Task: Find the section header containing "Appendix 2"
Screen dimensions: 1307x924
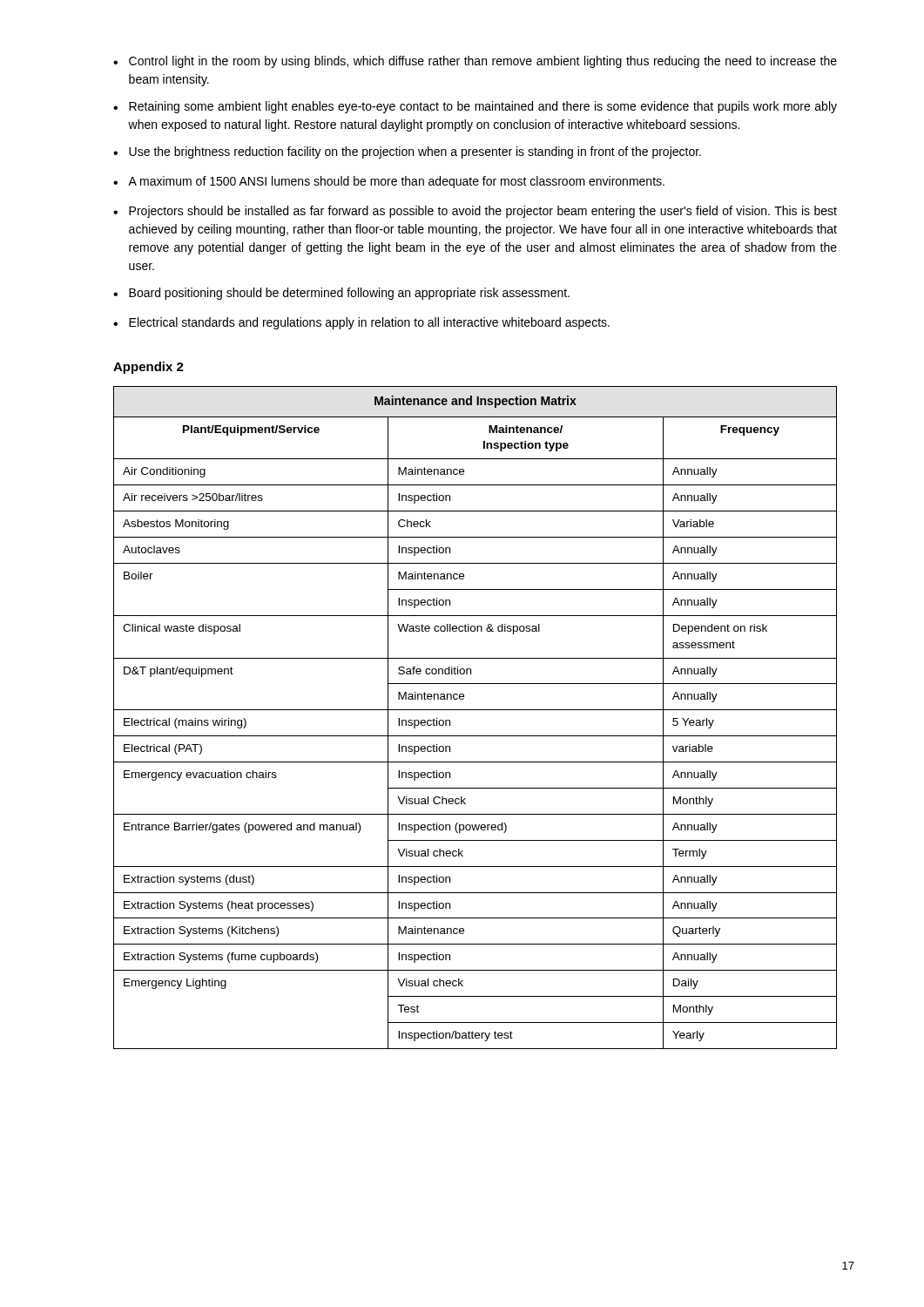Action: click(x=148, y=366)
